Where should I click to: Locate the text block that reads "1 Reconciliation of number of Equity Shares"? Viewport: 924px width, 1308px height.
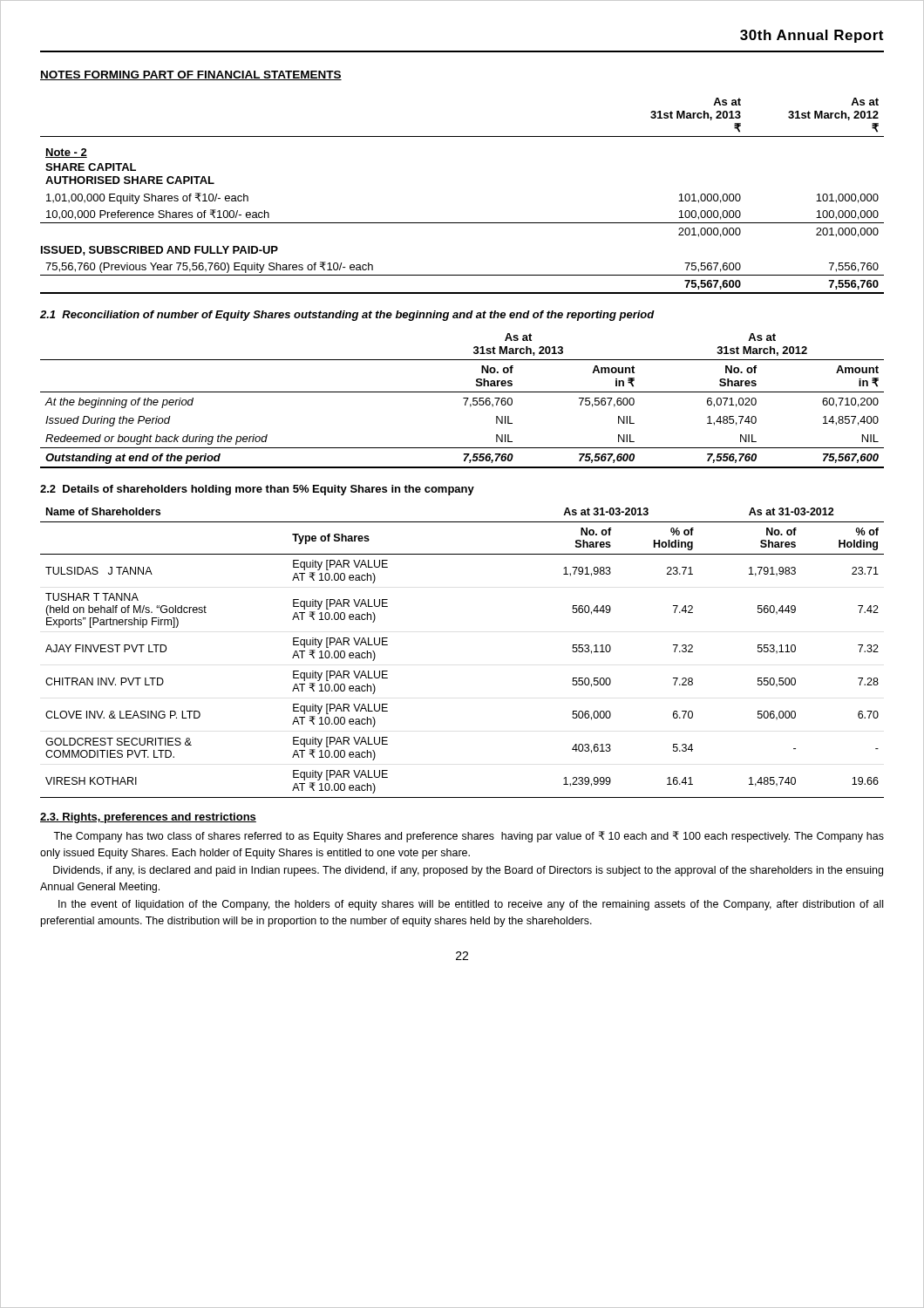[347, 314]
